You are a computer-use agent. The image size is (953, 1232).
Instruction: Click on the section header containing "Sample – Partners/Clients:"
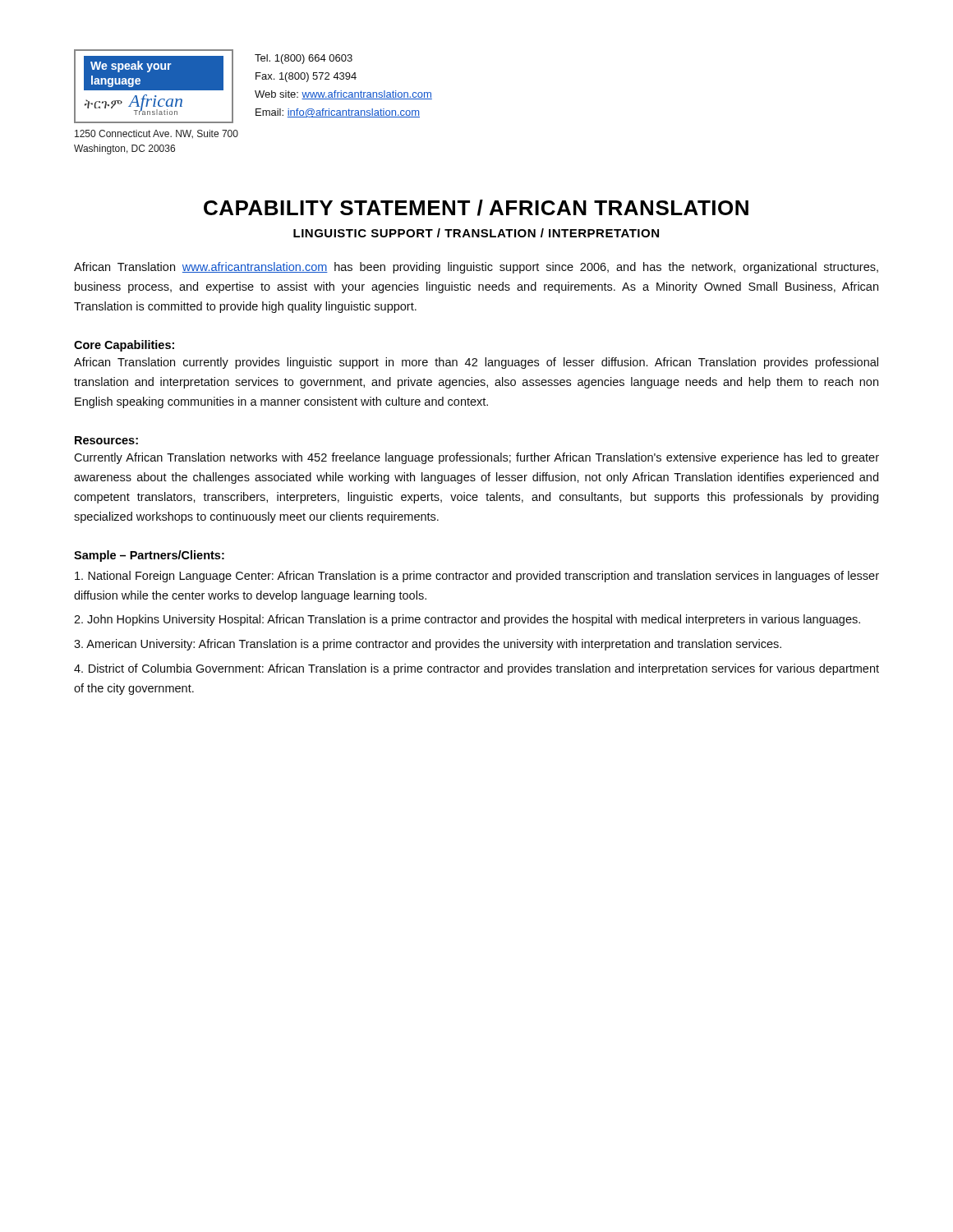[x=149, y=555]
